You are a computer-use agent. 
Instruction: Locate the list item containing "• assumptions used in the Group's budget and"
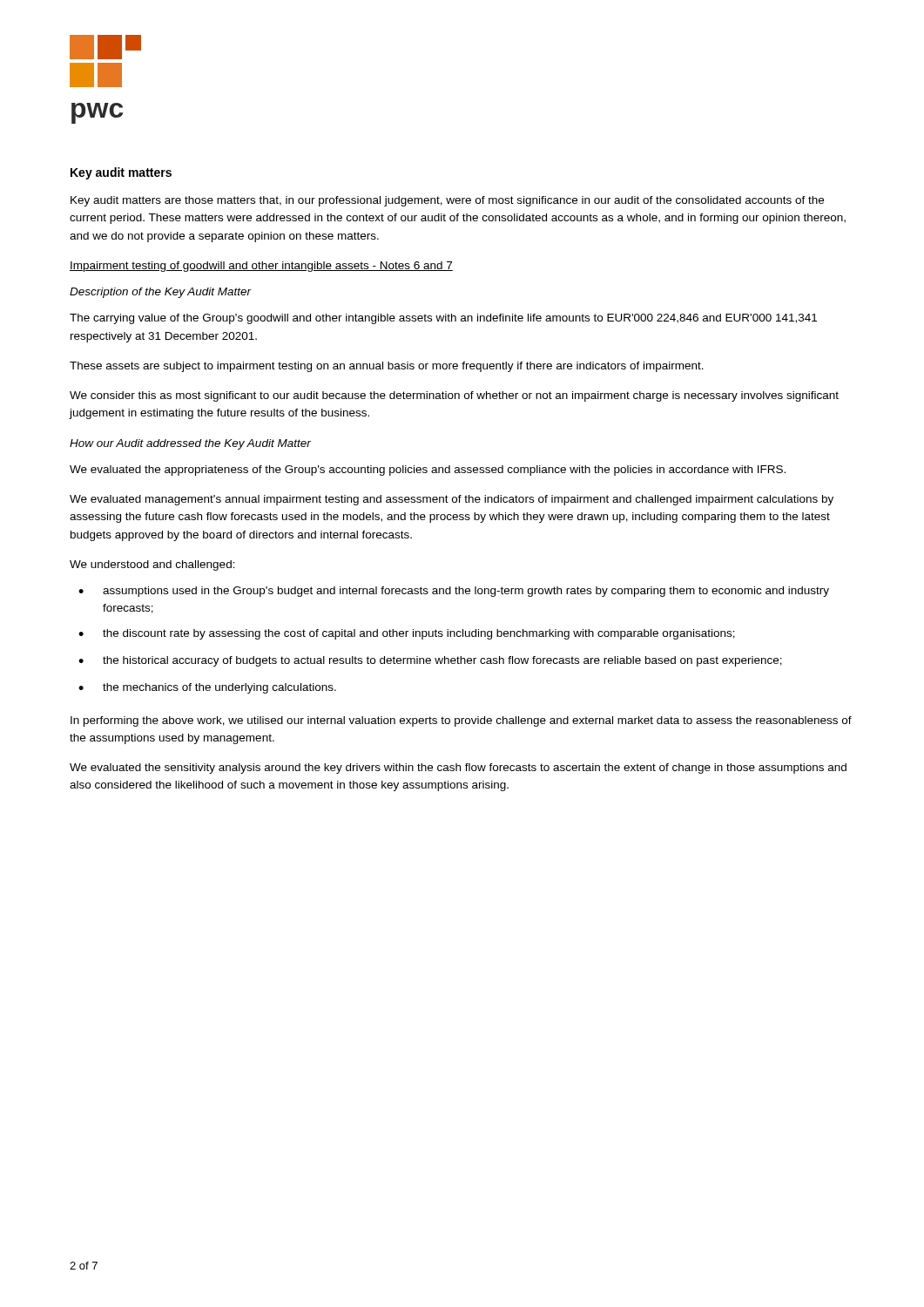(462, 600)
